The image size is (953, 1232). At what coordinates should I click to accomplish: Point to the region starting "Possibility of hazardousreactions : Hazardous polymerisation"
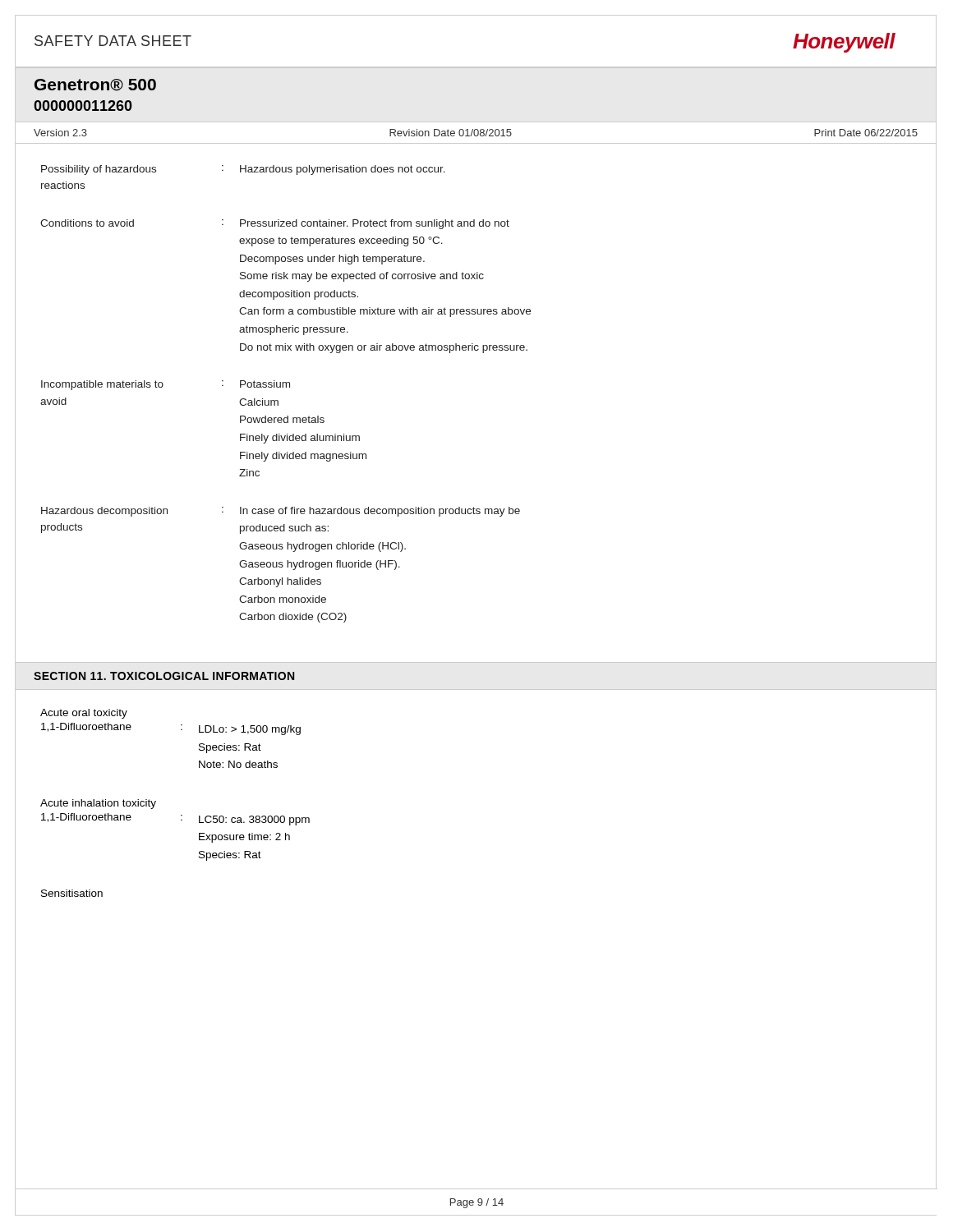(243, 170)
